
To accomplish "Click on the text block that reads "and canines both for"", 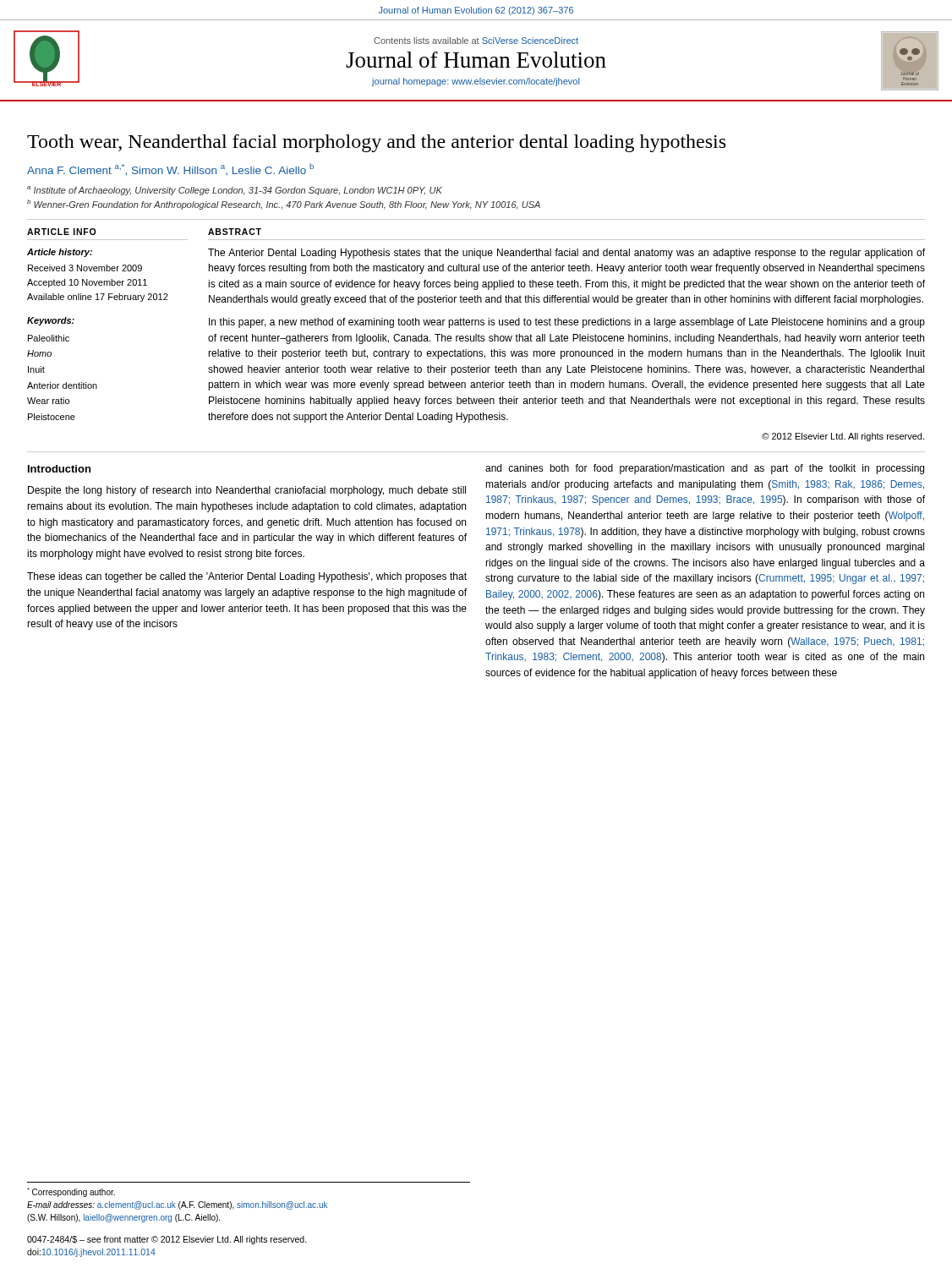I will tap(705, 571).
